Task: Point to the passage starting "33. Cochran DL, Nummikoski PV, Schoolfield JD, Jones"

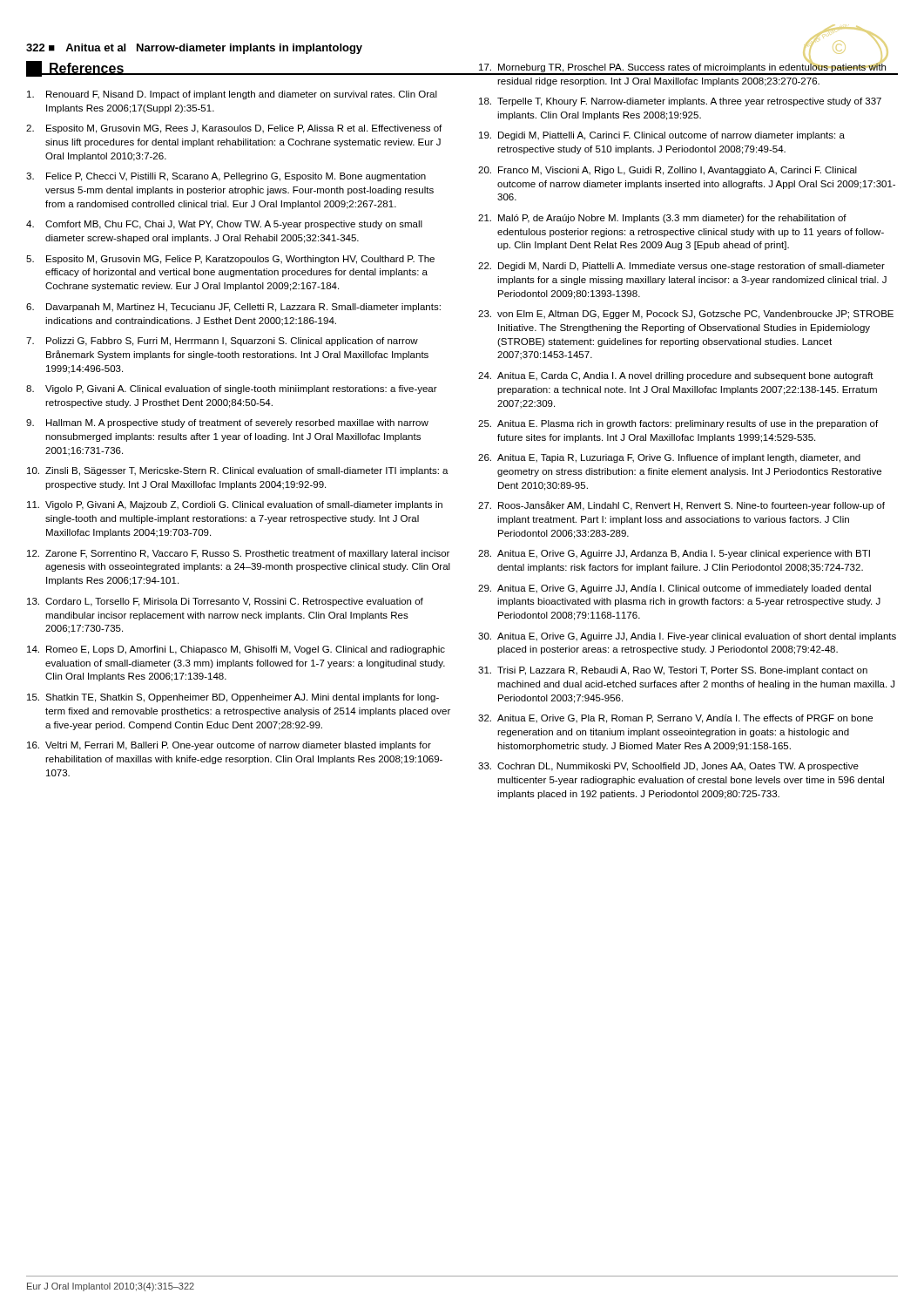Action: click(x=688, y=780)
